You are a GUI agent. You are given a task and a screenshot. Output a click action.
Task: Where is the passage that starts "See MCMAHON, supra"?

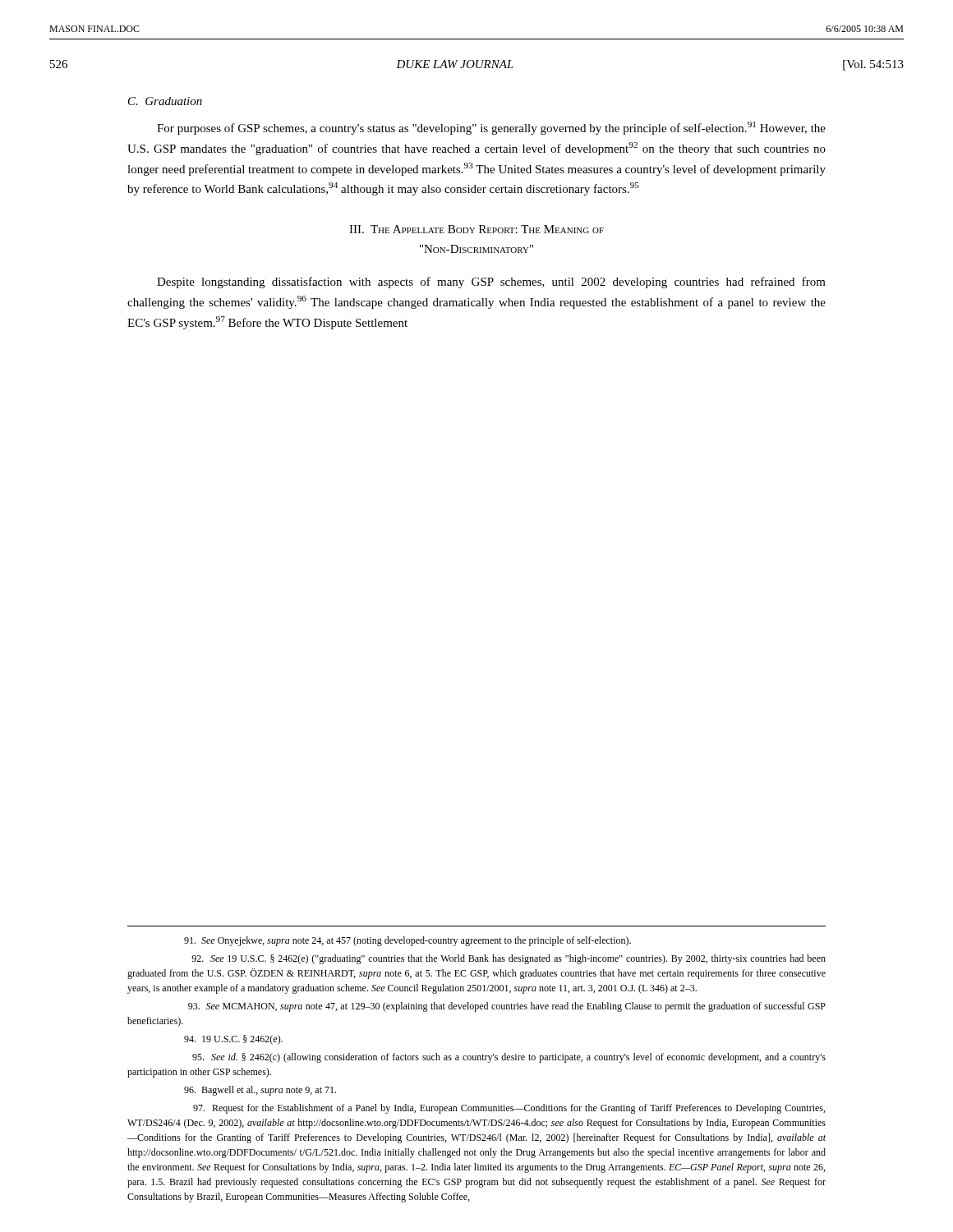coord(476,1014)
